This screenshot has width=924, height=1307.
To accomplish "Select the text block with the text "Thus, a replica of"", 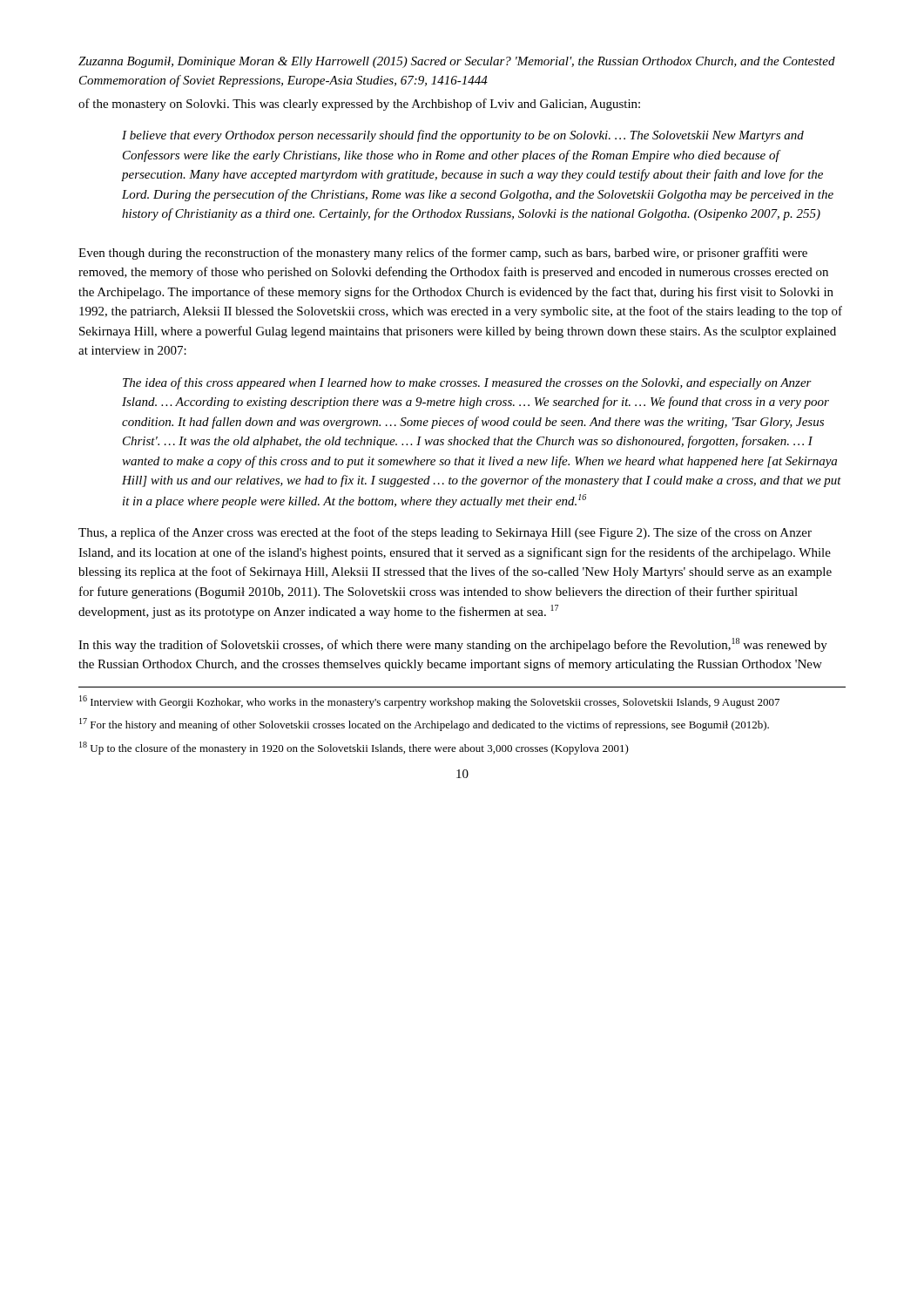I will click(x=455, y=572).
